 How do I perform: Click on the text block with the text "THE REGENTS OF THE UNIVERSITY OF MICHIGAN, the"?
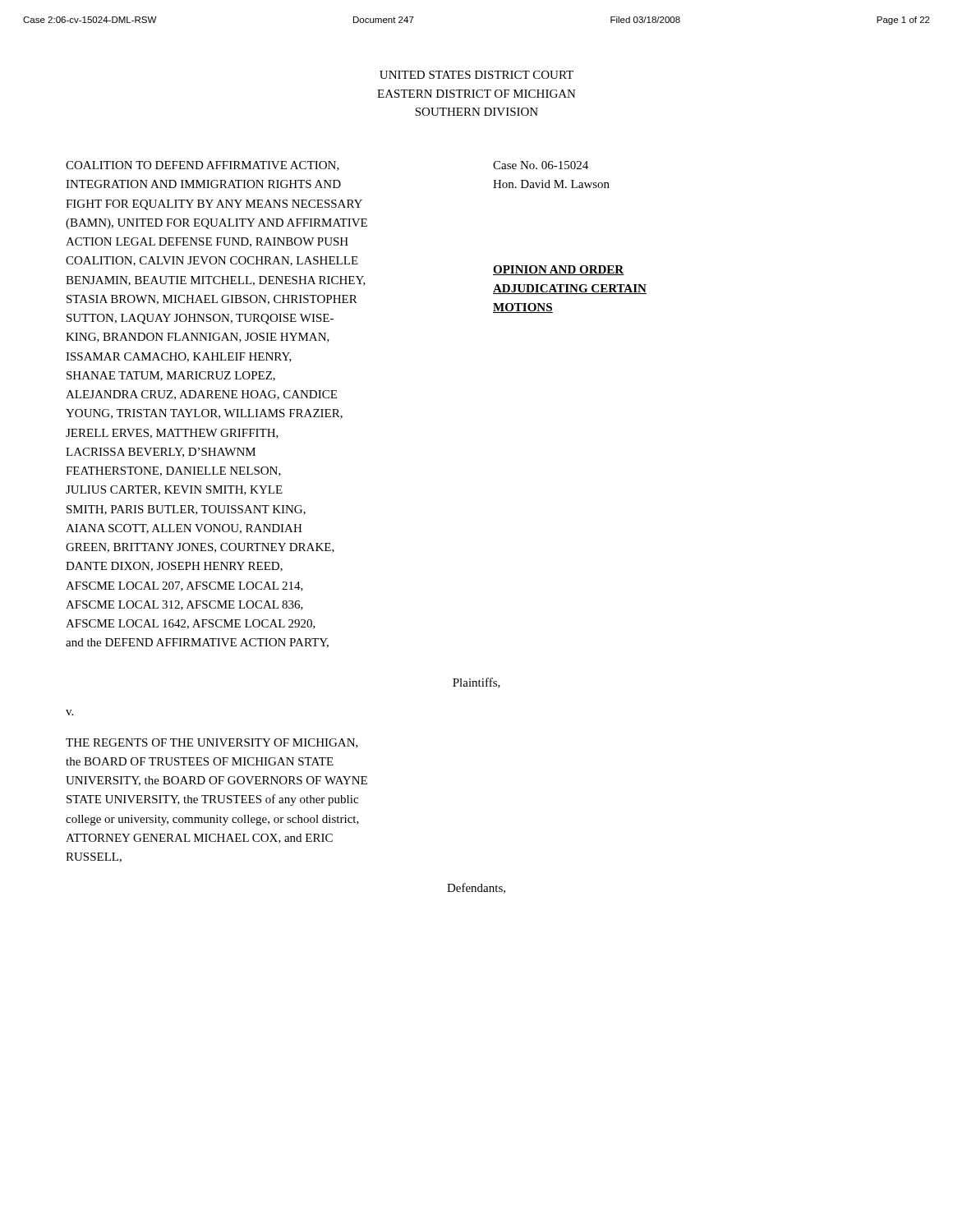coord(217,799)
